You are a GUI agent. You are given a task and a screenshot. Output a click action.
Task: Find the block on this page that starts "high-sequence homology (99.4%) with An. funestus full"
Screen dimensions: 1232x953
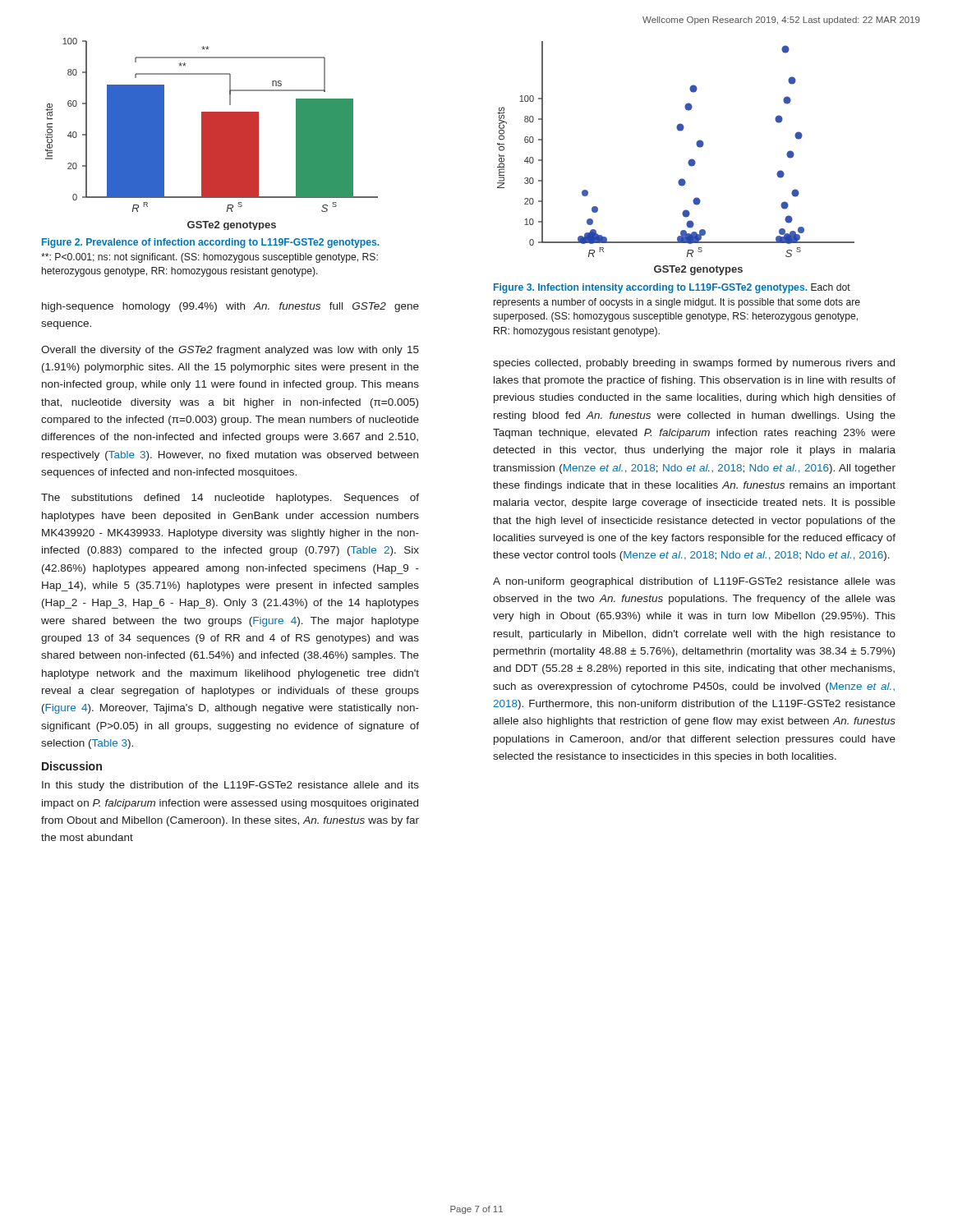pos(230,315)
